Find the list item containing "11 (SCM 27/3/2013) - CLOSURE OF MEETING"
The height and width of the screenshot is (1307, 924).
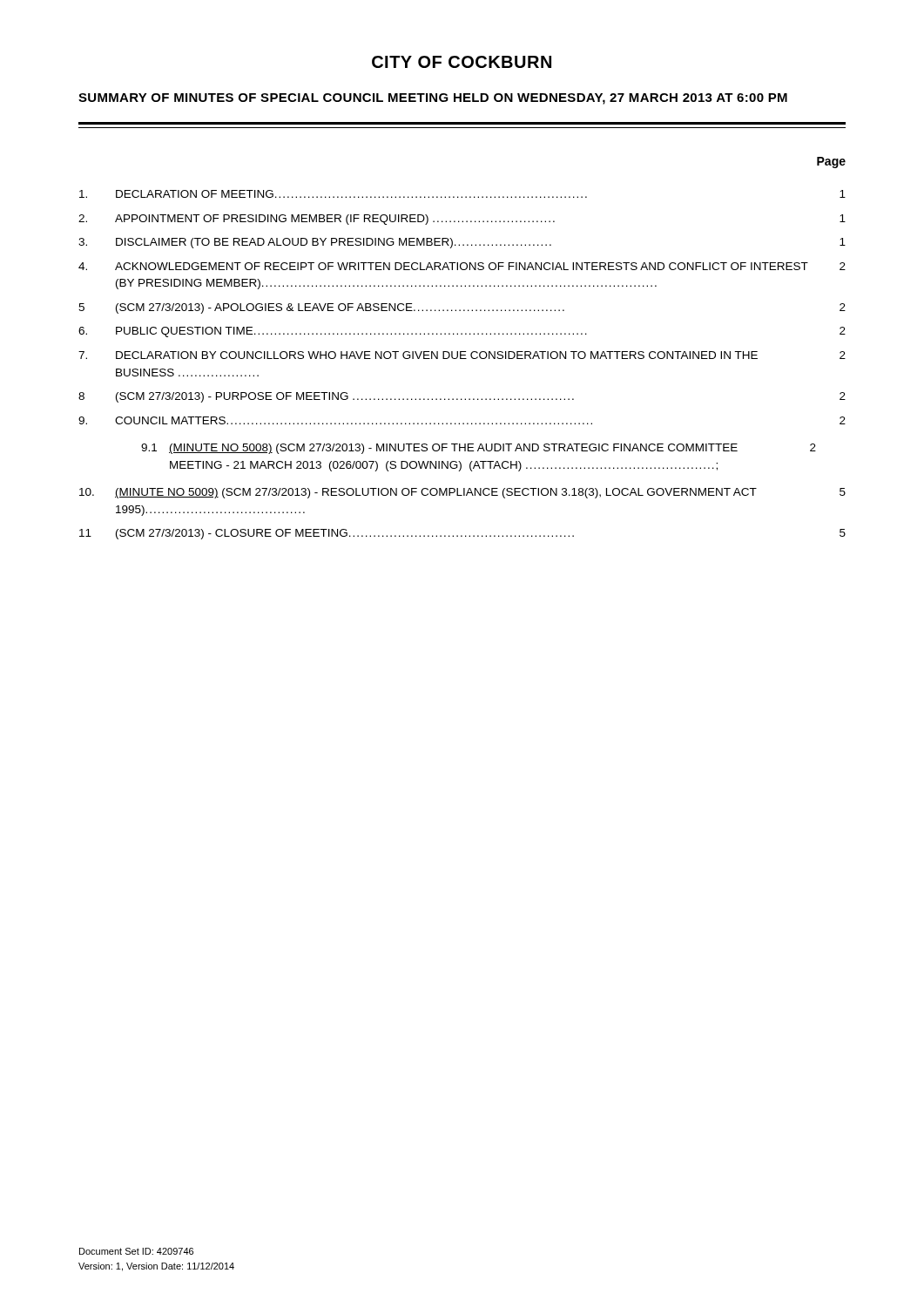coord(462,533)
